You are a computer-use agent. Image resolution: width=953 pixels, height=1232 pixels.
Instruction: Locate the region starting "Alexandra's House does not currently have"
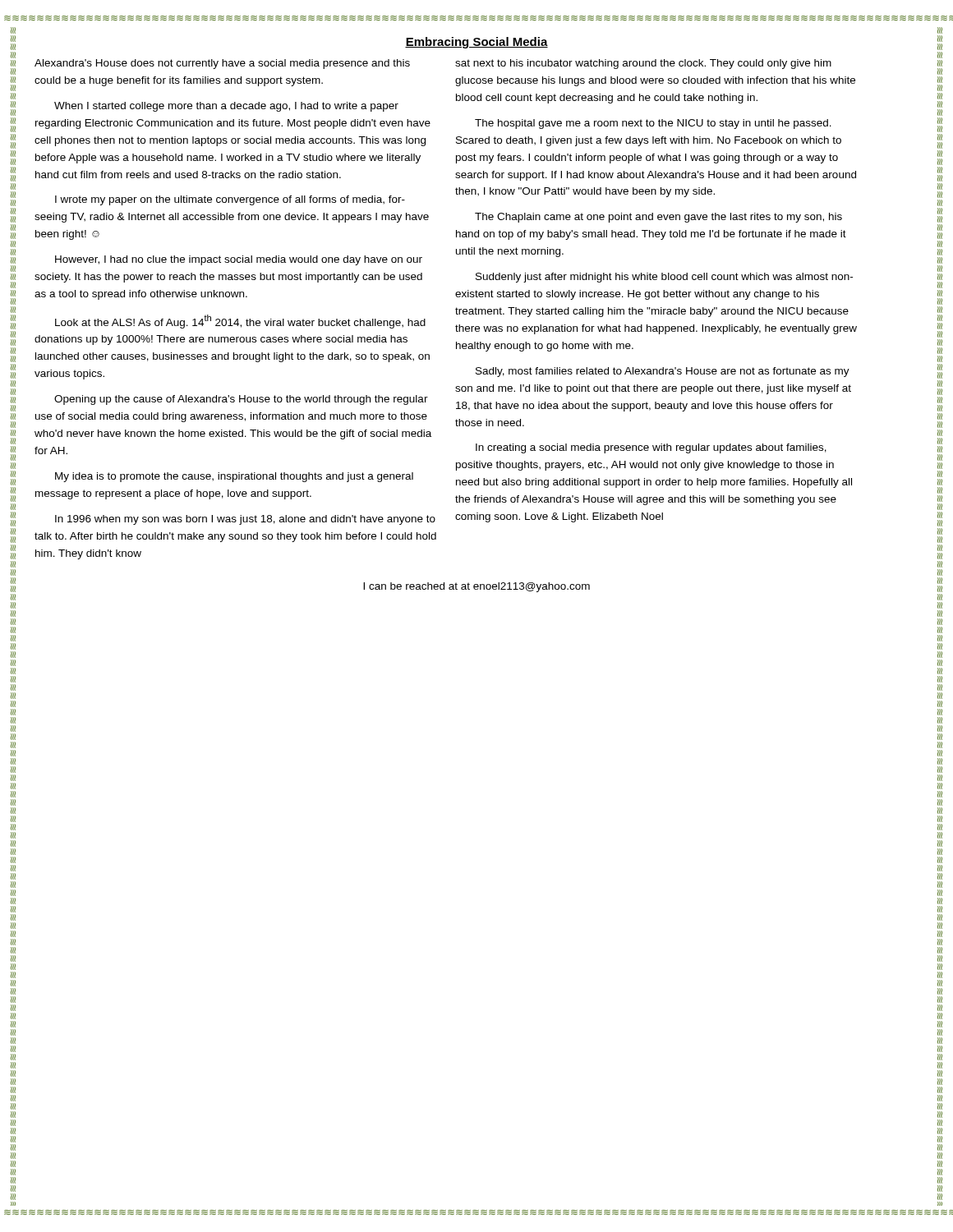point(236,309)
